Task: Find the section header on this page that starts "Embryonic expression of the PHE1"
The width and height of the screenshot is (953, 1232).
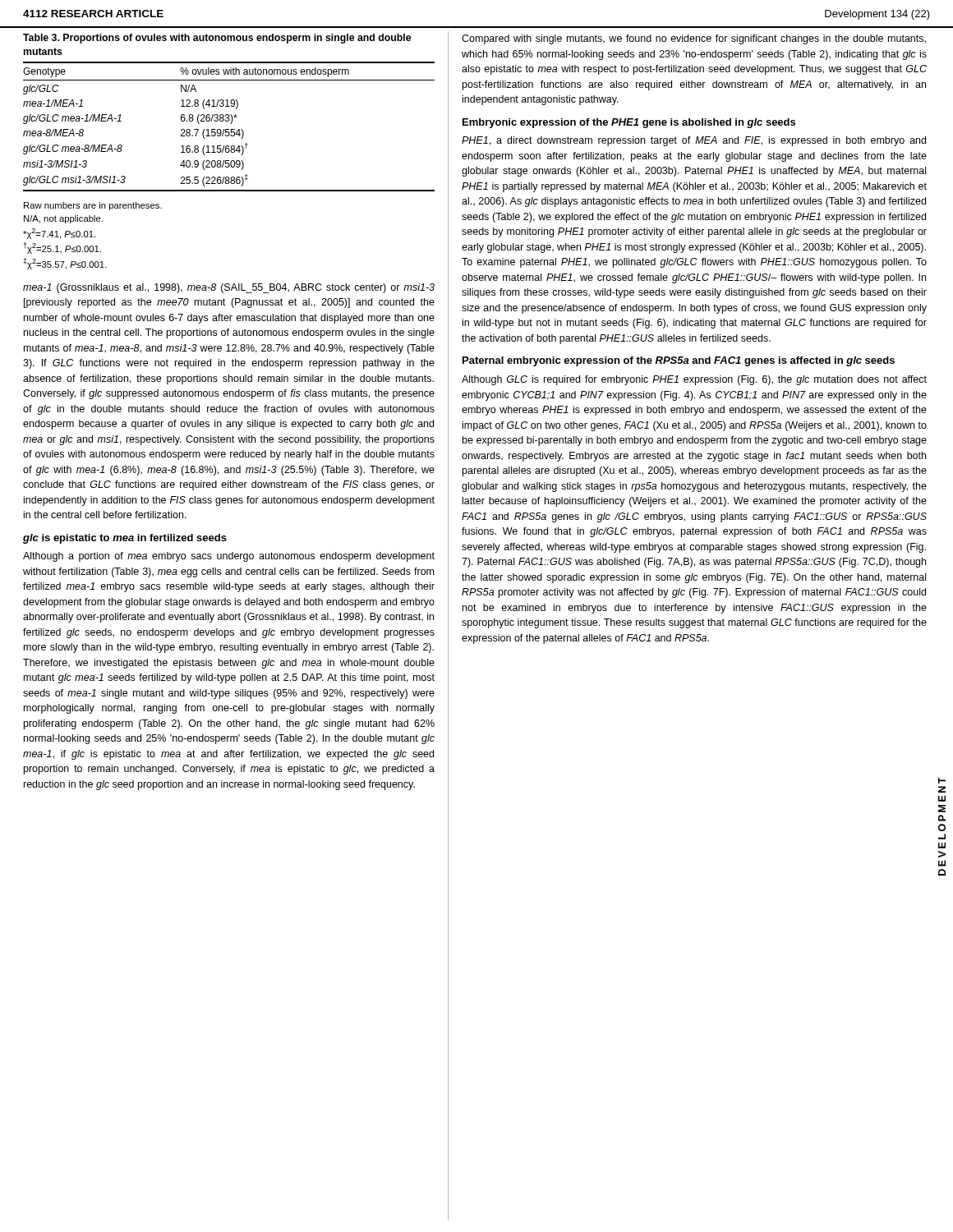Action: coord(629,122)
